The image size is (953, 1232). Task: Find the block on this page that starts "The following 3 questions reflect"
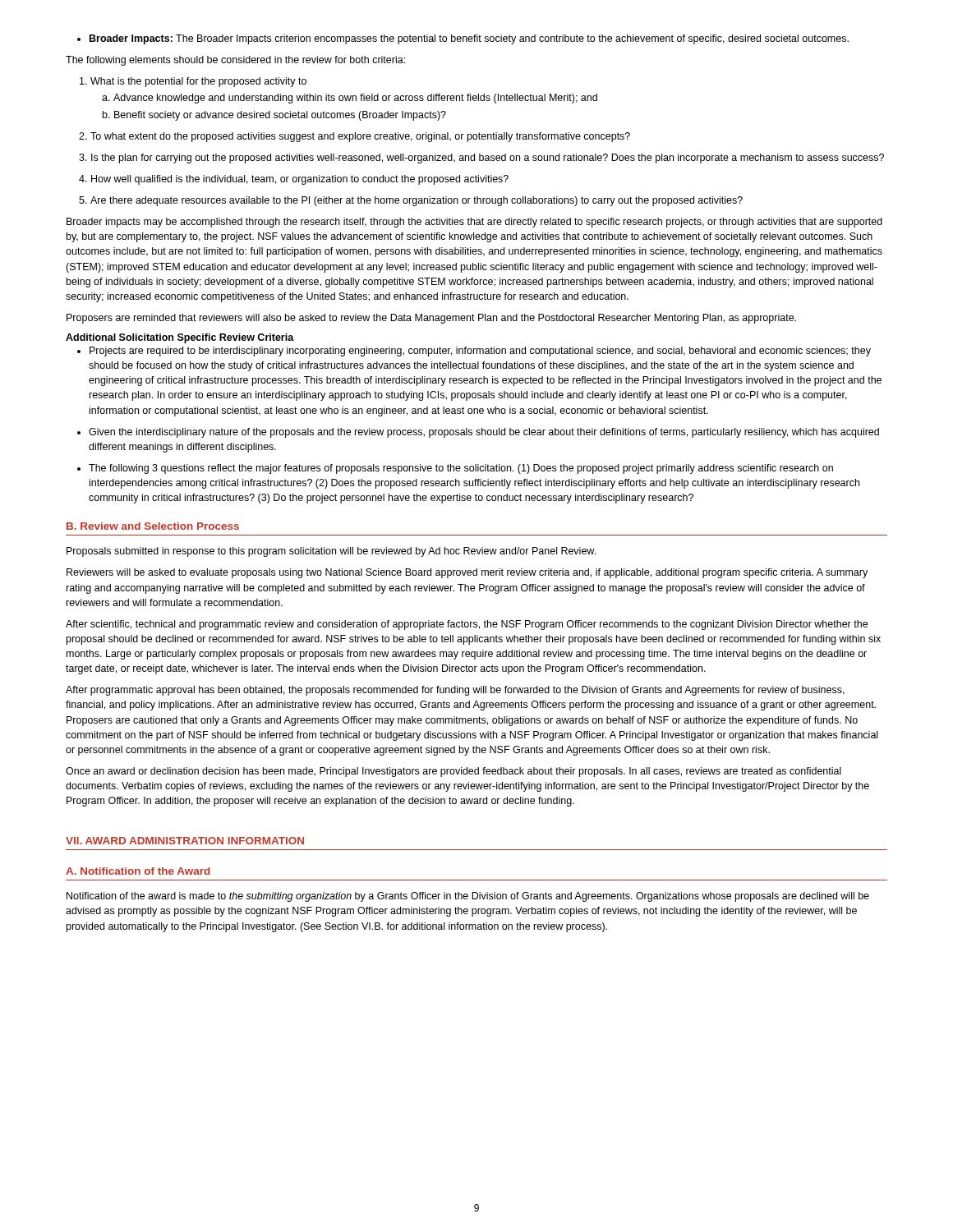pos(476,483)
